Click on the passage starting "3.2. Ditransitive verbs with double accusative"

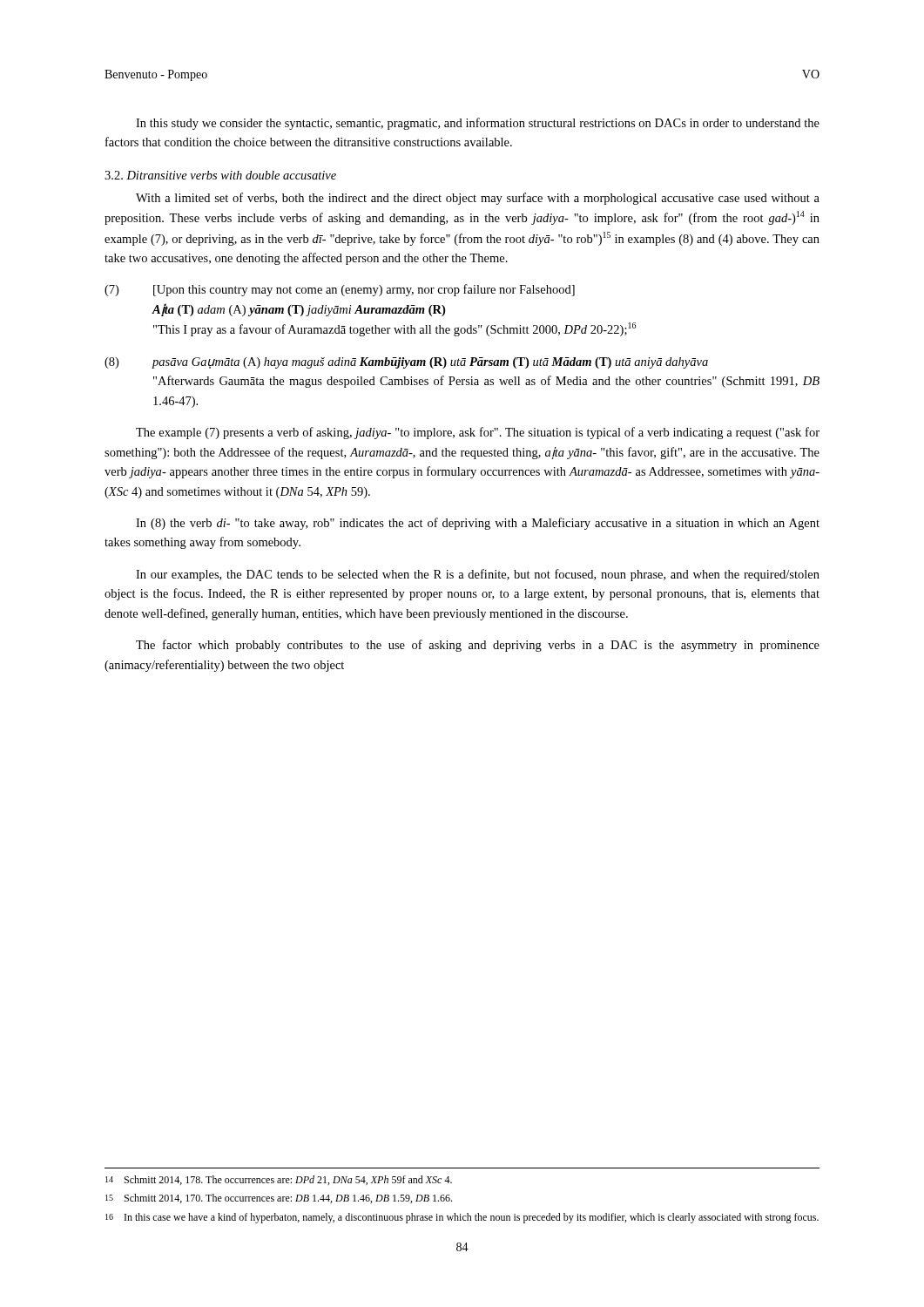coord(220,175)
